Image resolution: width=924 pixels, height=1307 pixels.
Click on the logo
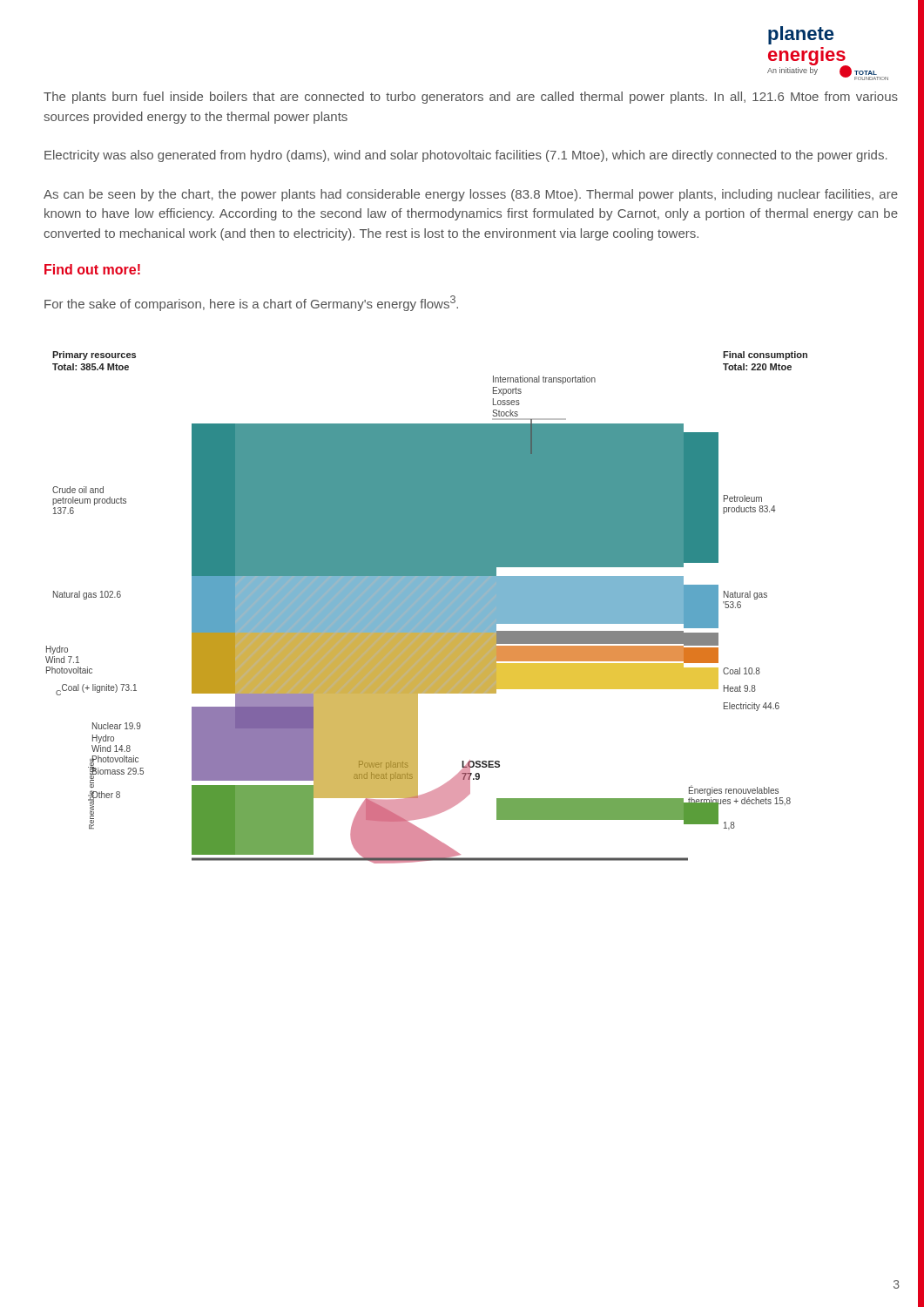(x=837, y=50)
